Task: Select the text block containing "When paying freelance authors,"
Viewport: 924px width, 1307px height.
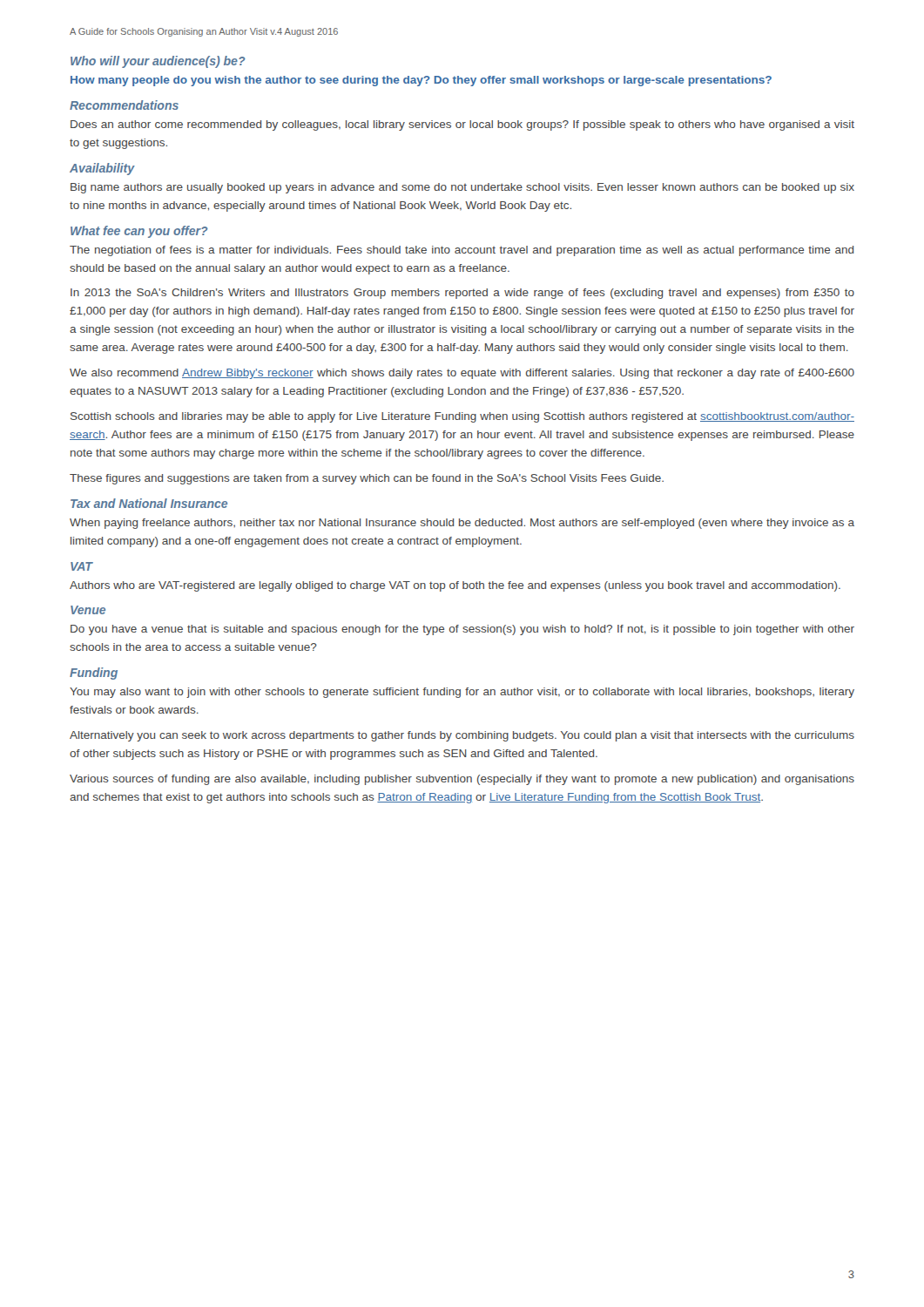Action: tap(462, 531)
